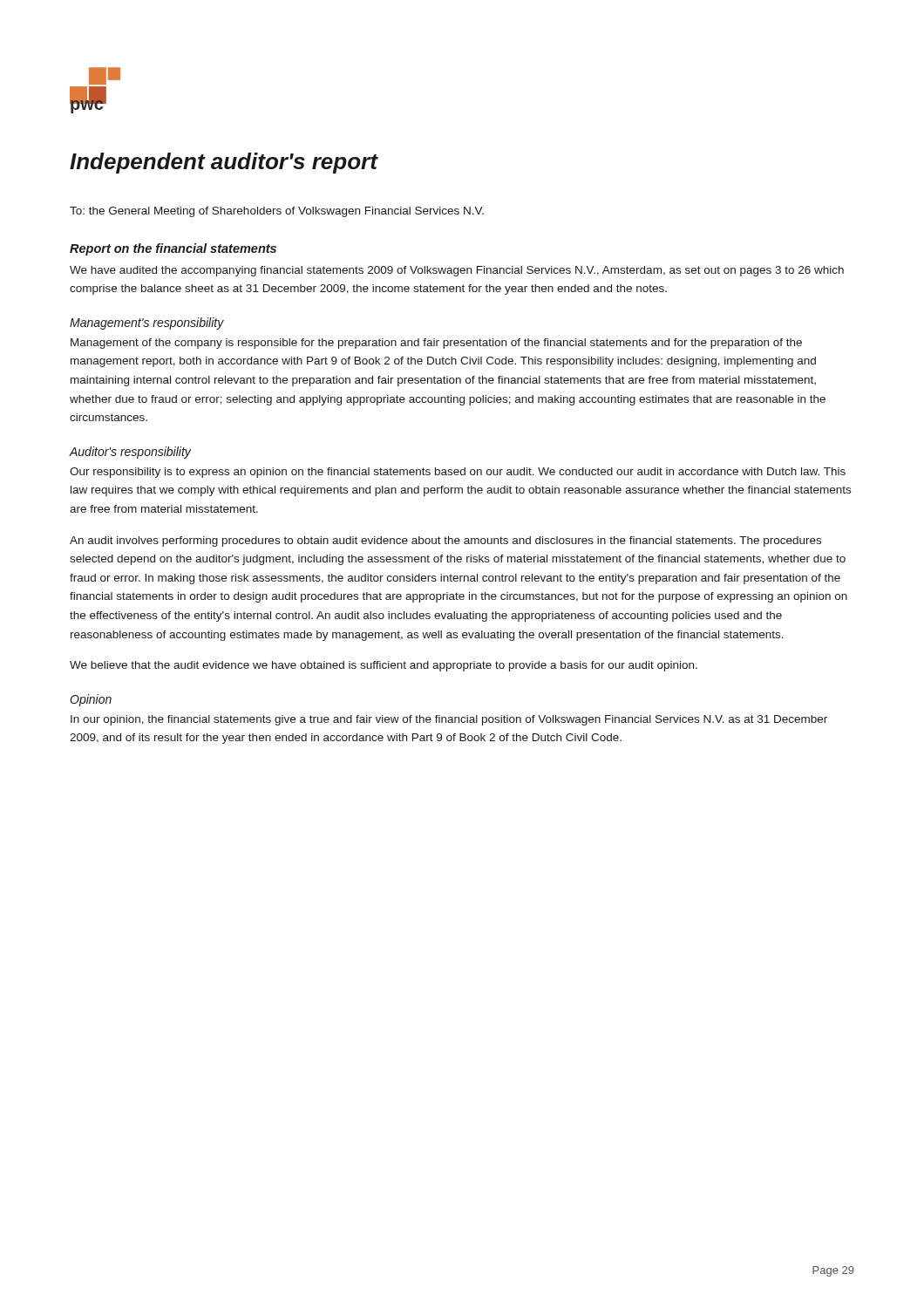Navigate to the passage starting "Report on the financial statements"
924x1308 pixels.
click(173, 248)
